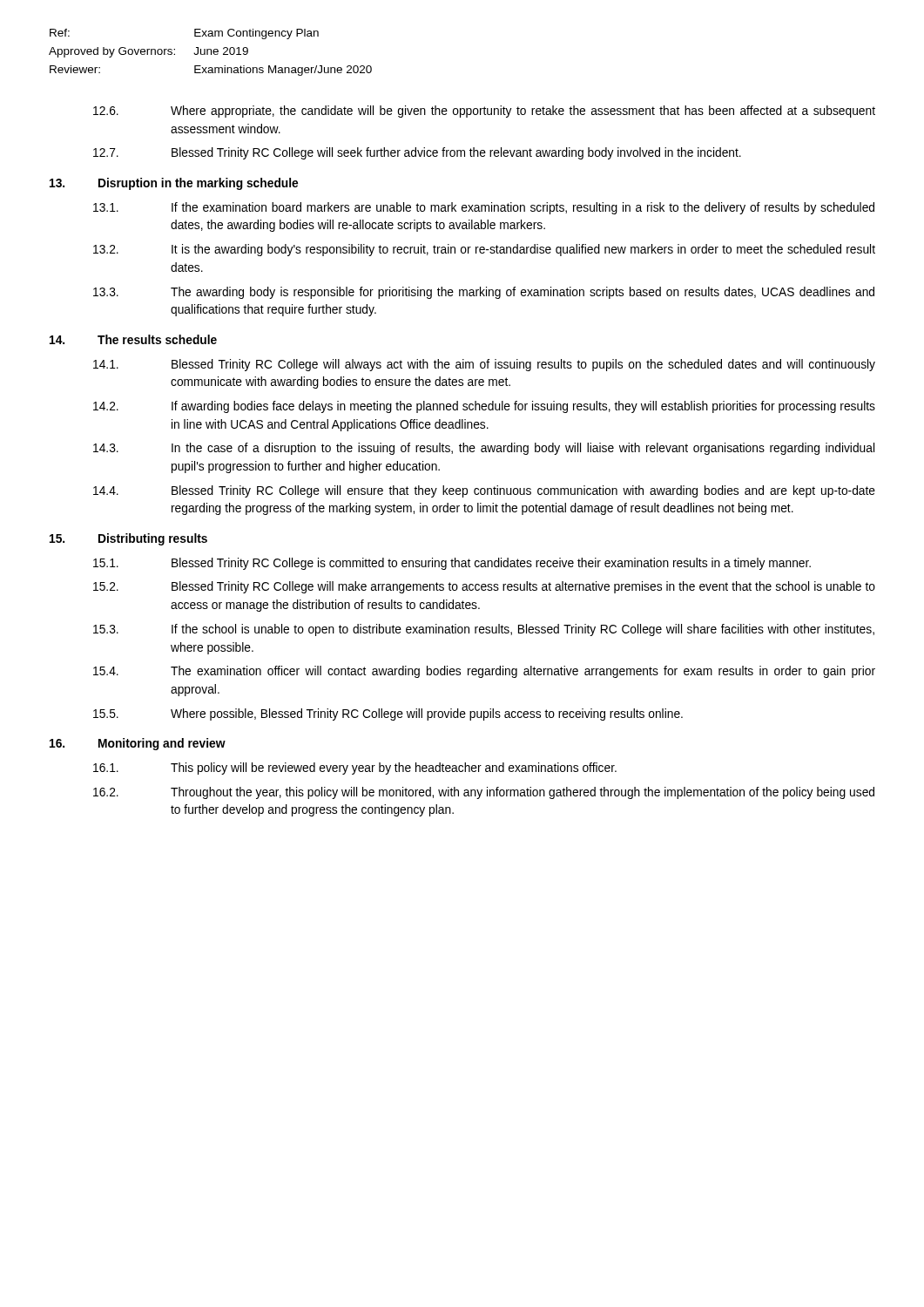Select the list item that reads "15.4. The examination officer"
The height and width of the screenshot is (1307, 924).
tap(462, 681)
